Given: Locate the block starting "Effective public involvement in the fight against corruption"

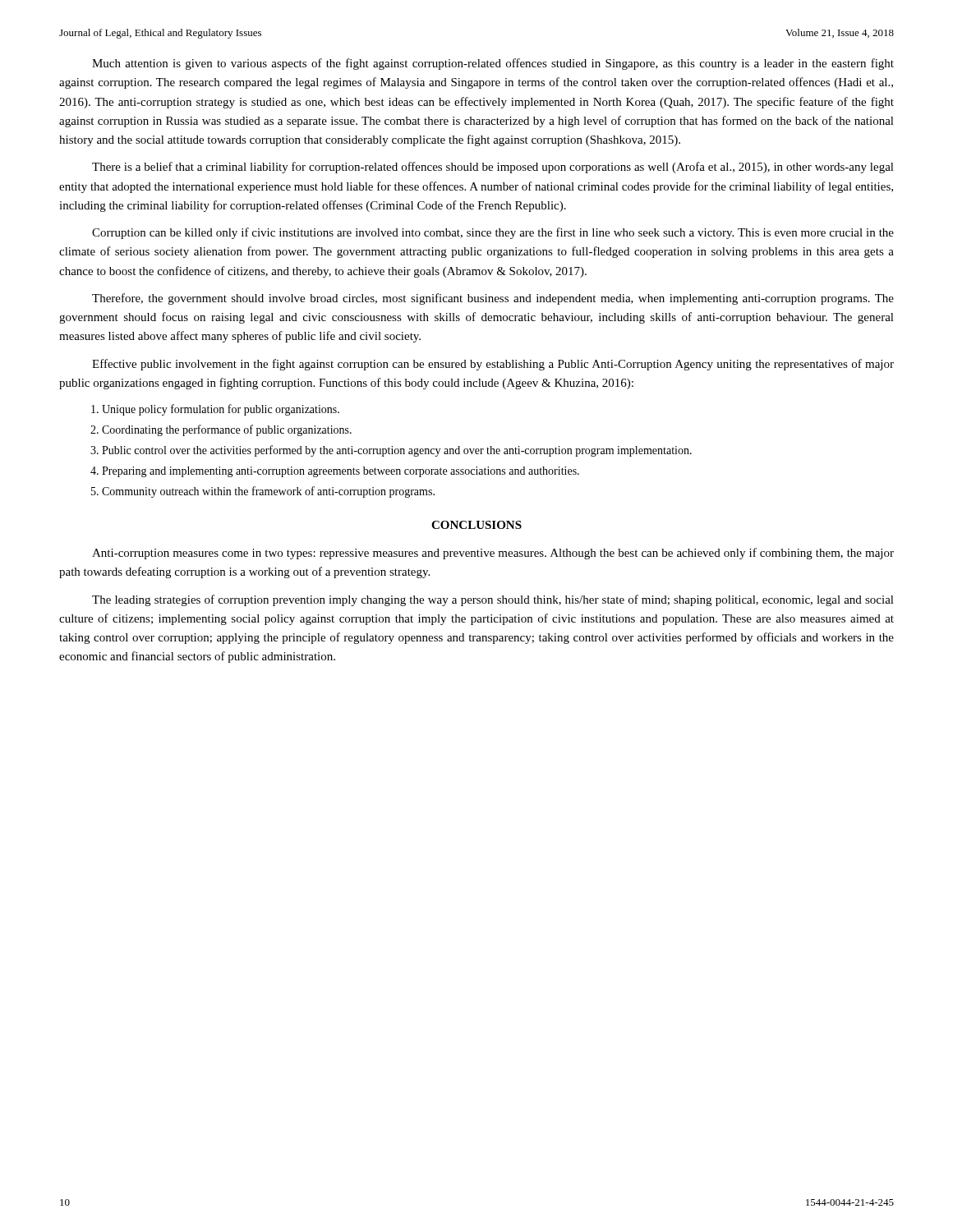Looking at the screenshot, I should coord(476,374).
